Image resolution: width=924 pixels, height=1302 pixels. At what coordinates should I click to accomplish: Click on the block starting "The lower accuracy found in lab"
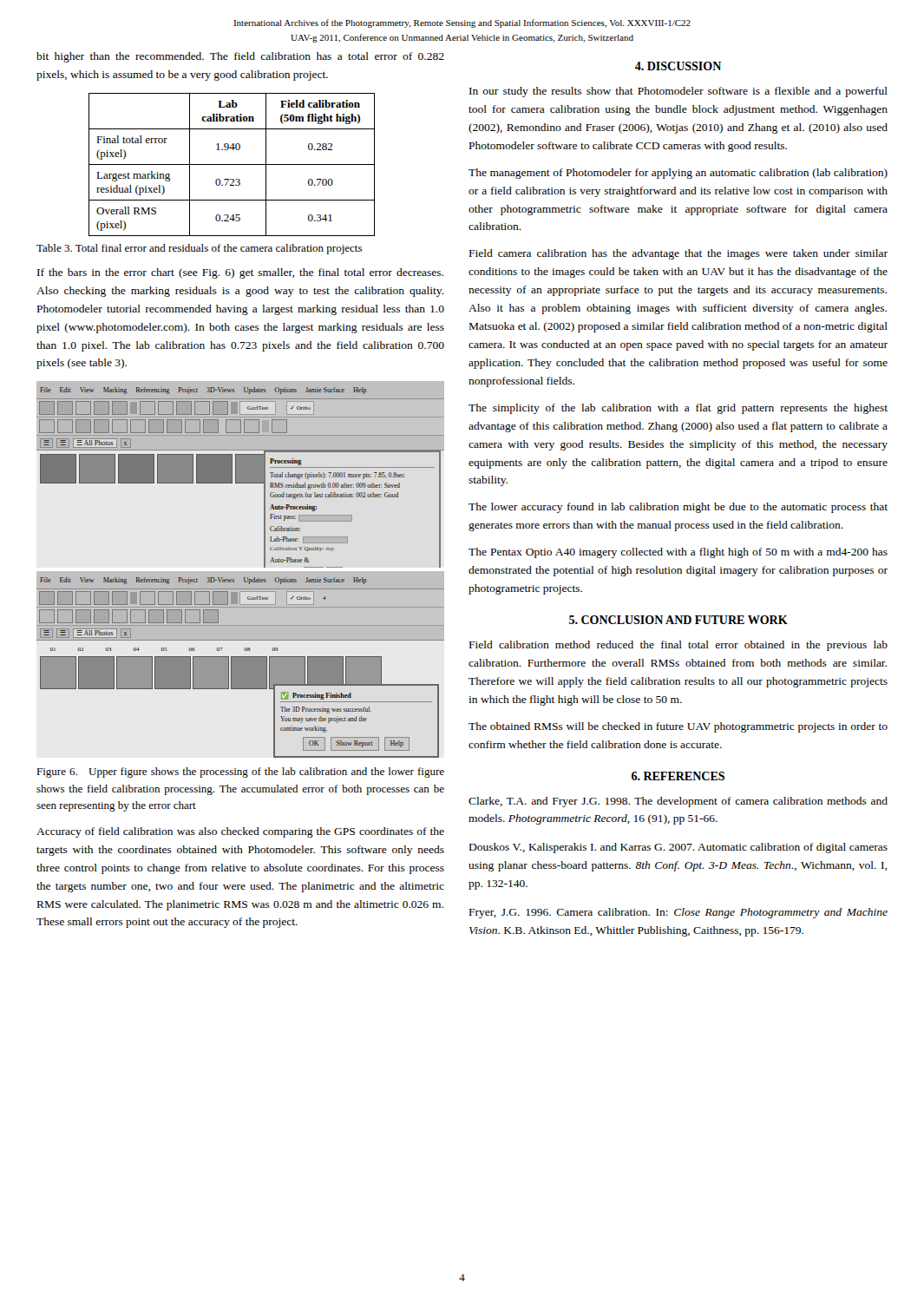pos(678,516)
